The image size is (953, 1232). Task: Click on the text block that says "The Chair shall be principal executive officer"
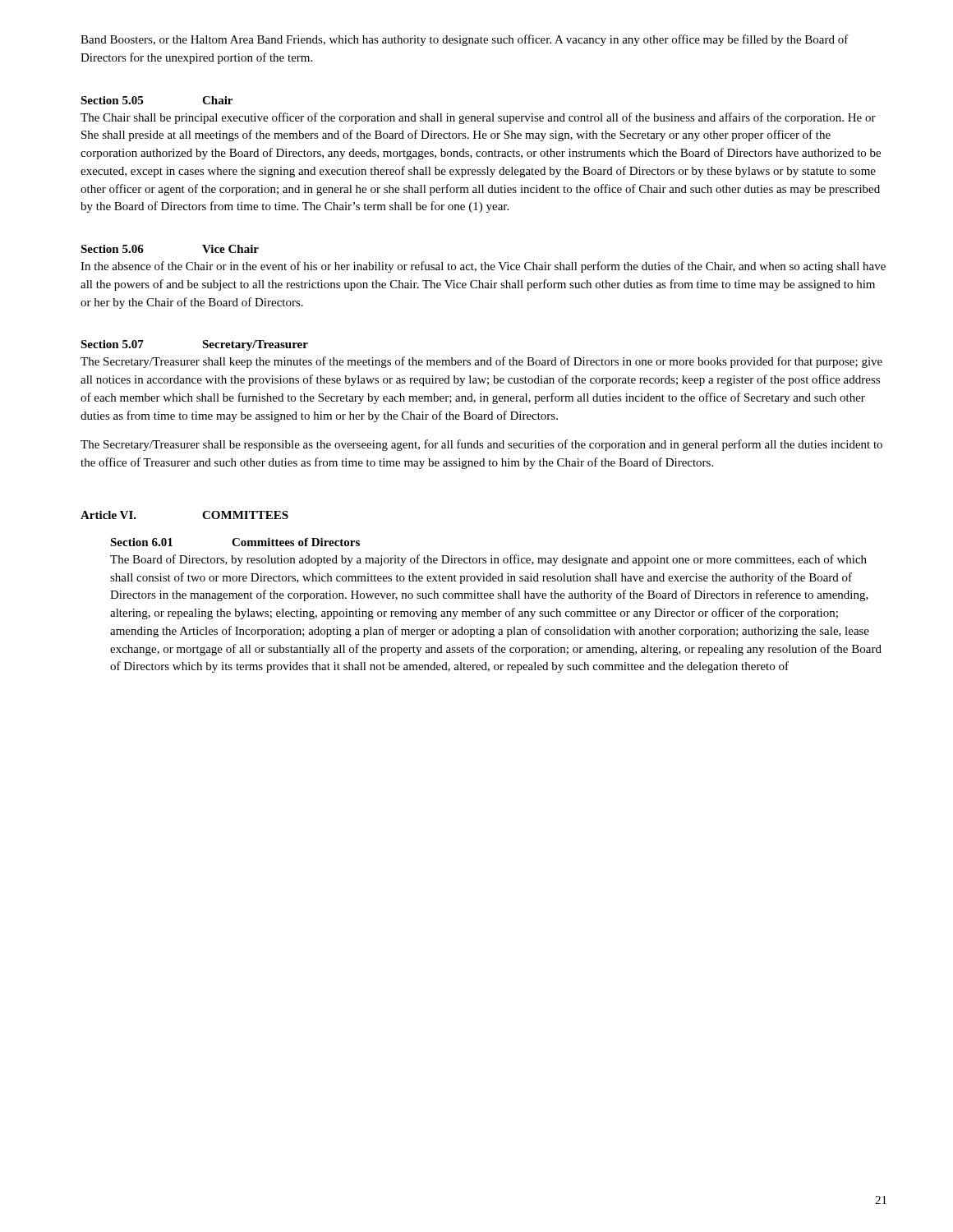pyautogui.click(x=484, y=162)
